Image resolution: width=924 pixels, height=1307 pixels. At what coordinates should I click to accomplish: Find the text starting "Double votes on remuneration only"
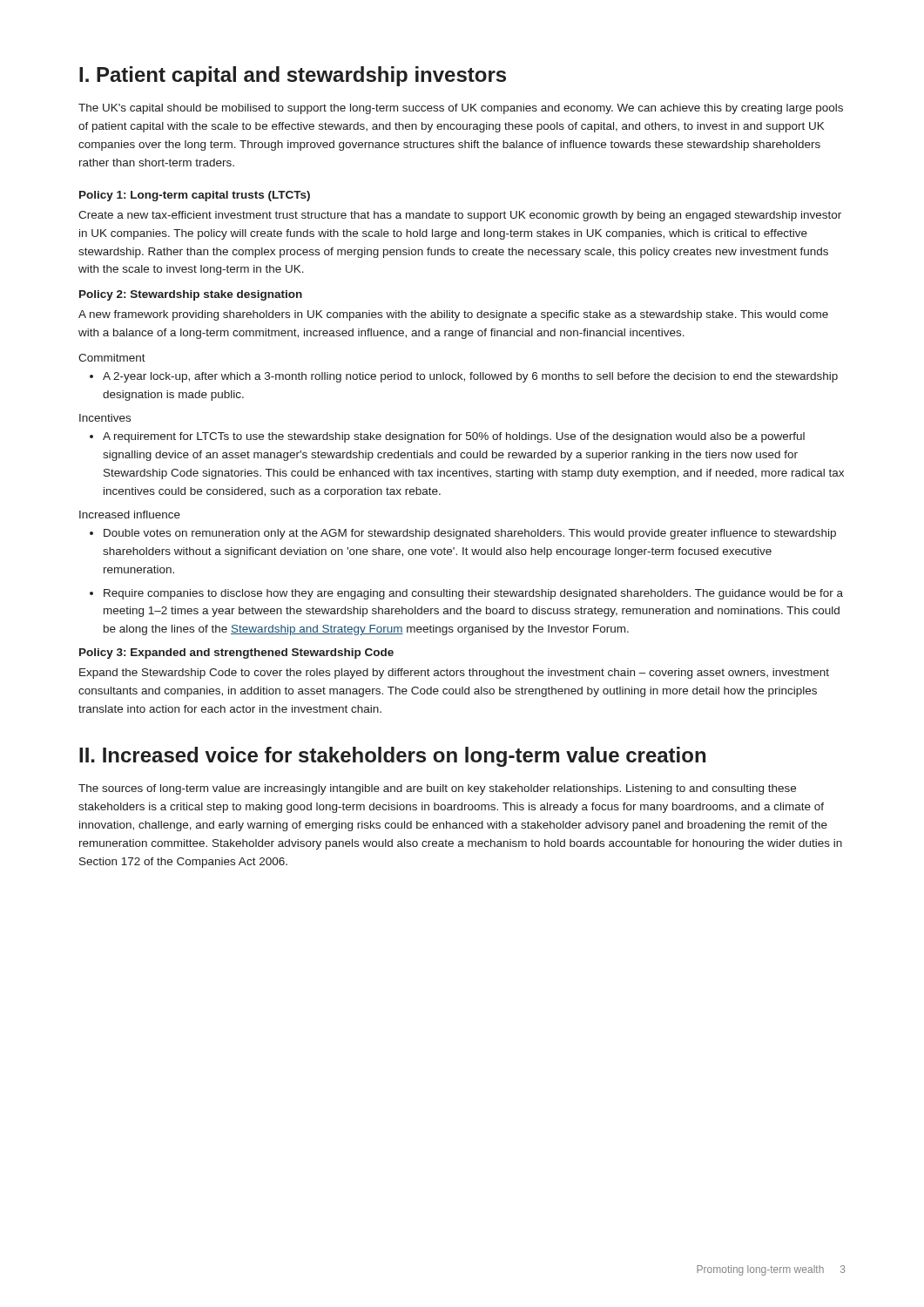coord(462,582)
